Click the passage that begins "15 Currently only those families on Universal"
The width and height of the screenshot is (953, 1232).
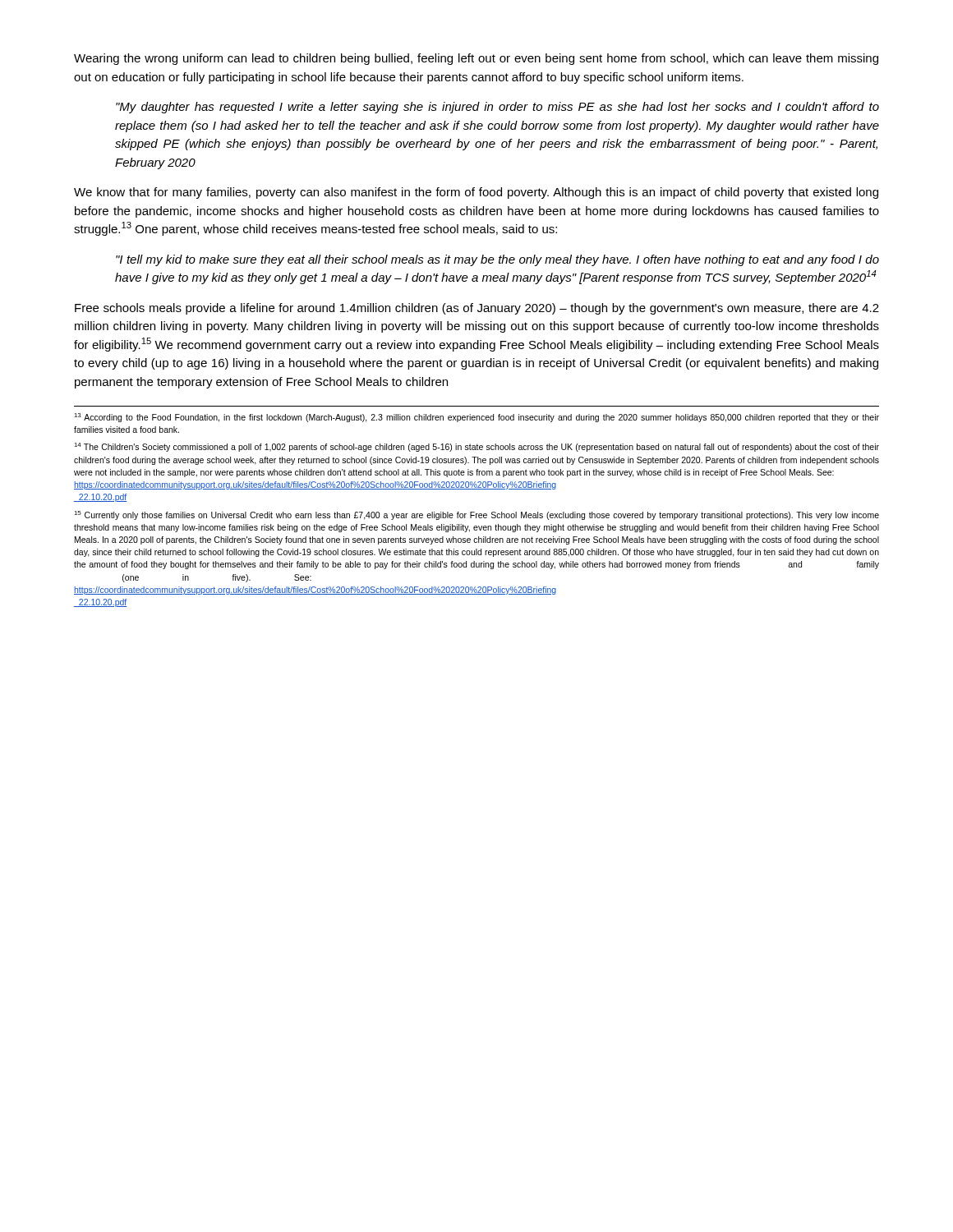(476, 558)
